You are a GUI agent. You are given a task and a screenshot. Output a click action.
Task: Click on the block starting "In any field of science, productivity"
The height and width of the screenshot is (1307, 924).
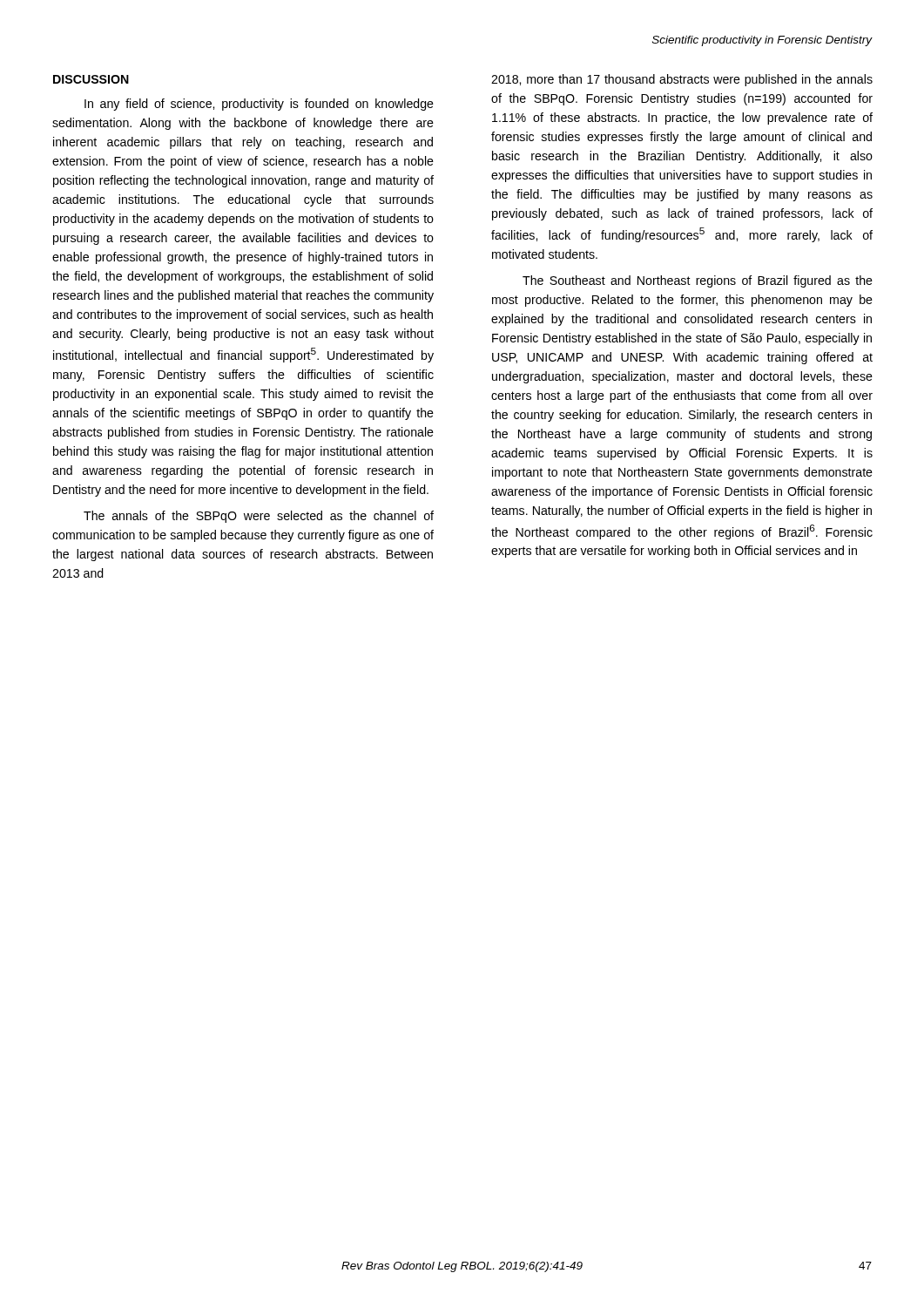(243, 338)
